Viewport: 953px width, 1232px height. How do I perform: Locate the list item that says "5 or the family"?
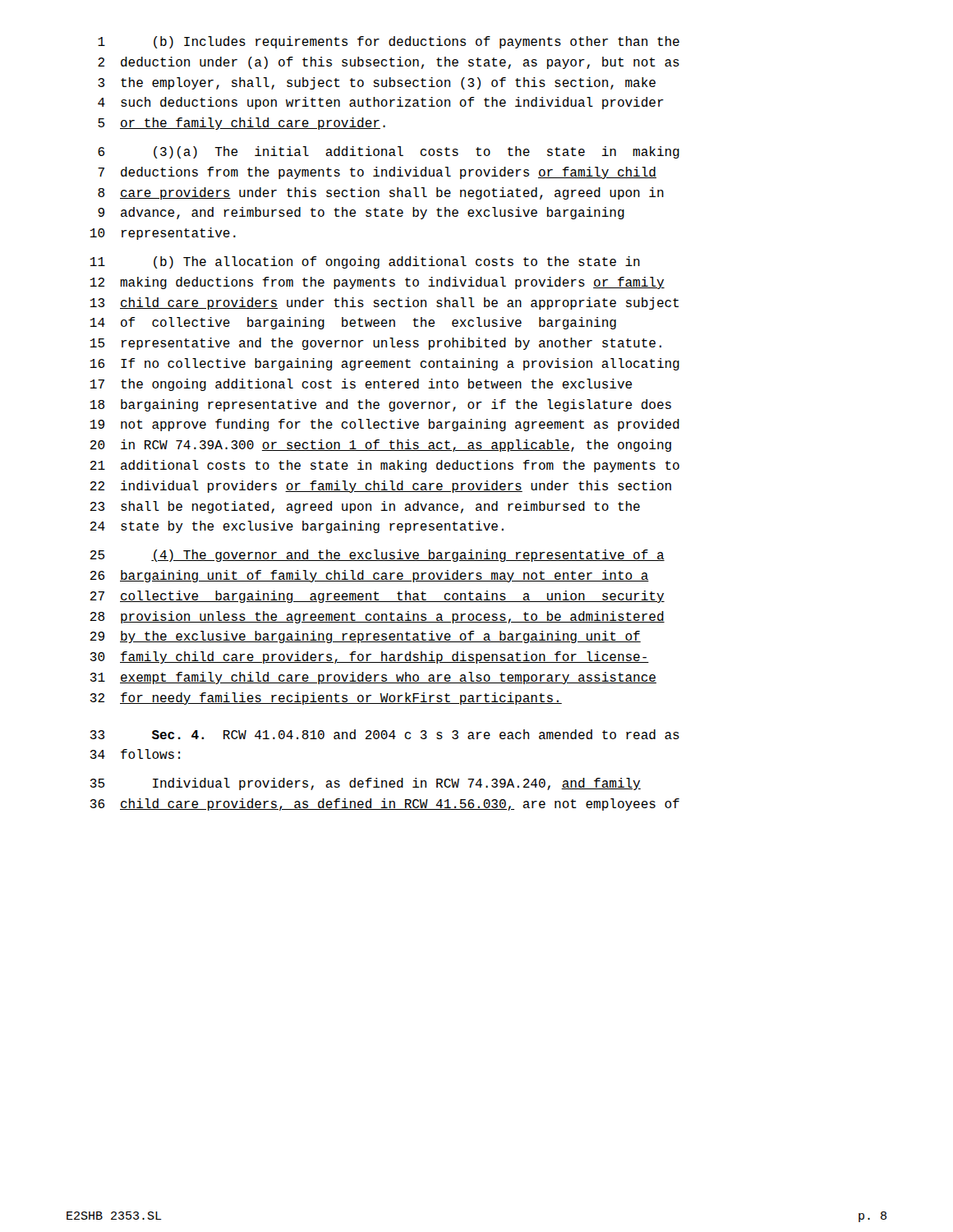click(242, 124)
